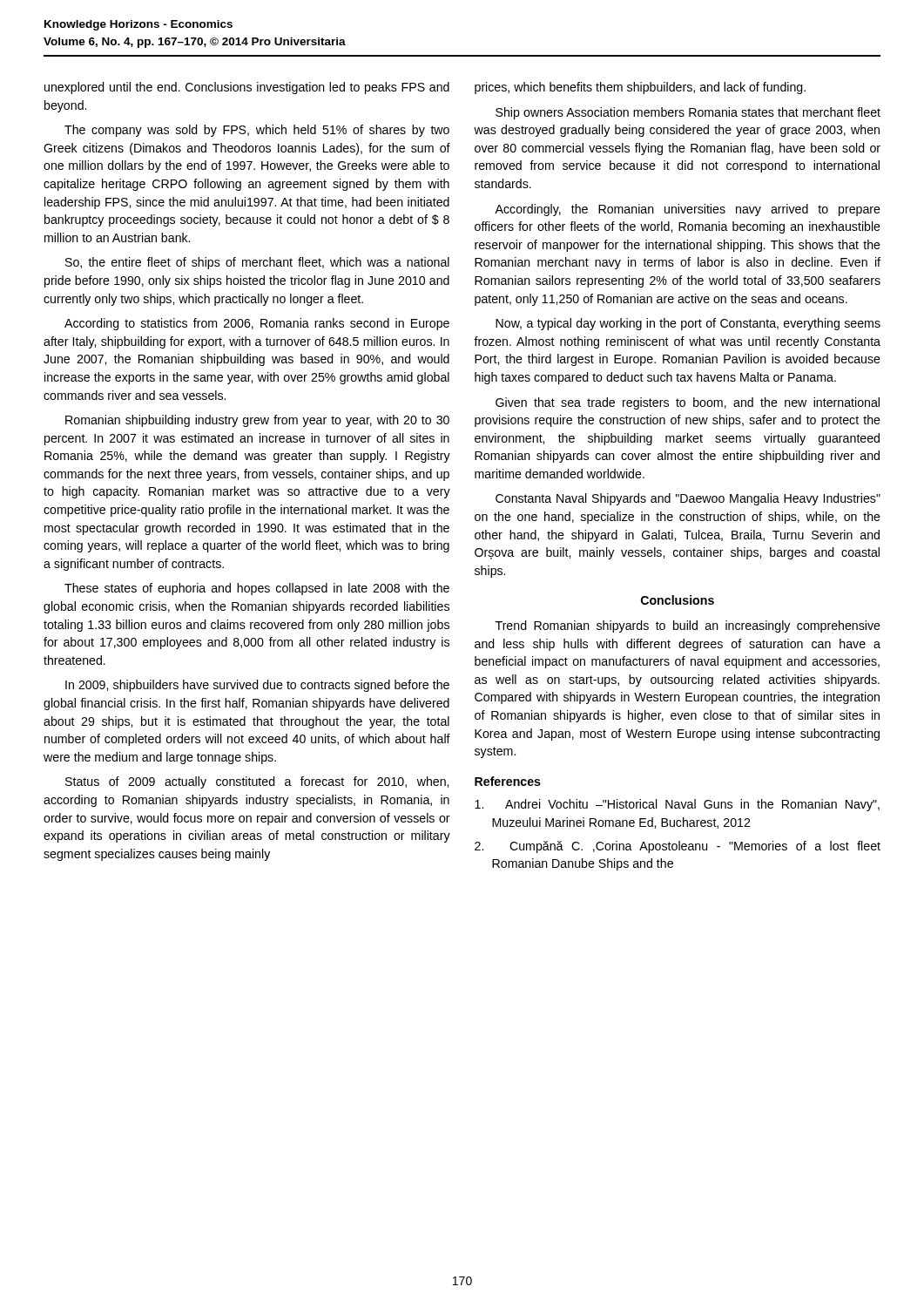Click the passage that begins "In 2009, shipbuilders have survived"
924x1307 pixels.
(247, 721)
